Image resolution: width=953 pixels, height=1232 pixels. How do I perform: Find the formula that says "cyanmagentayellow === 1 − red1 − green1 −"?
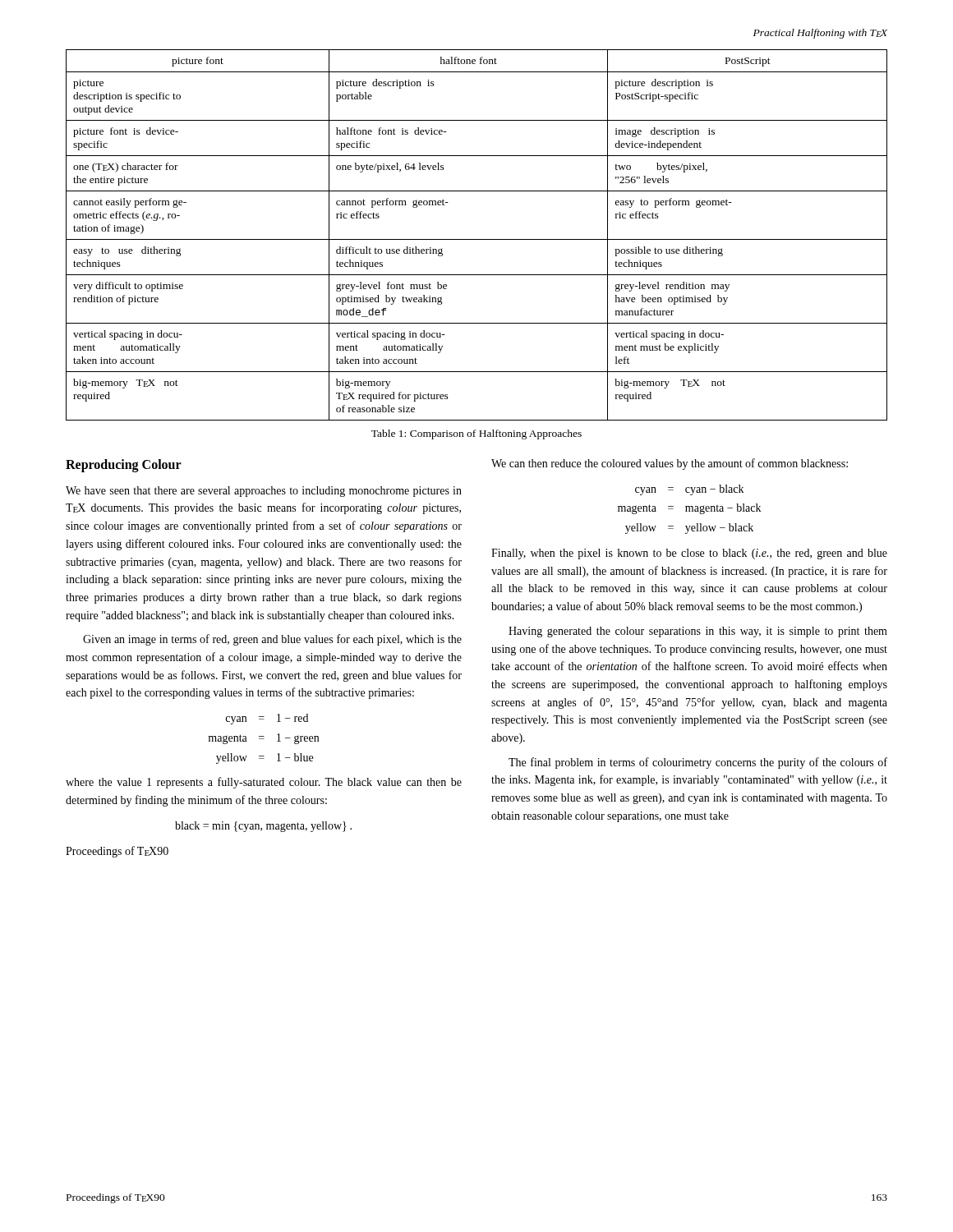(x=264, y=738)
